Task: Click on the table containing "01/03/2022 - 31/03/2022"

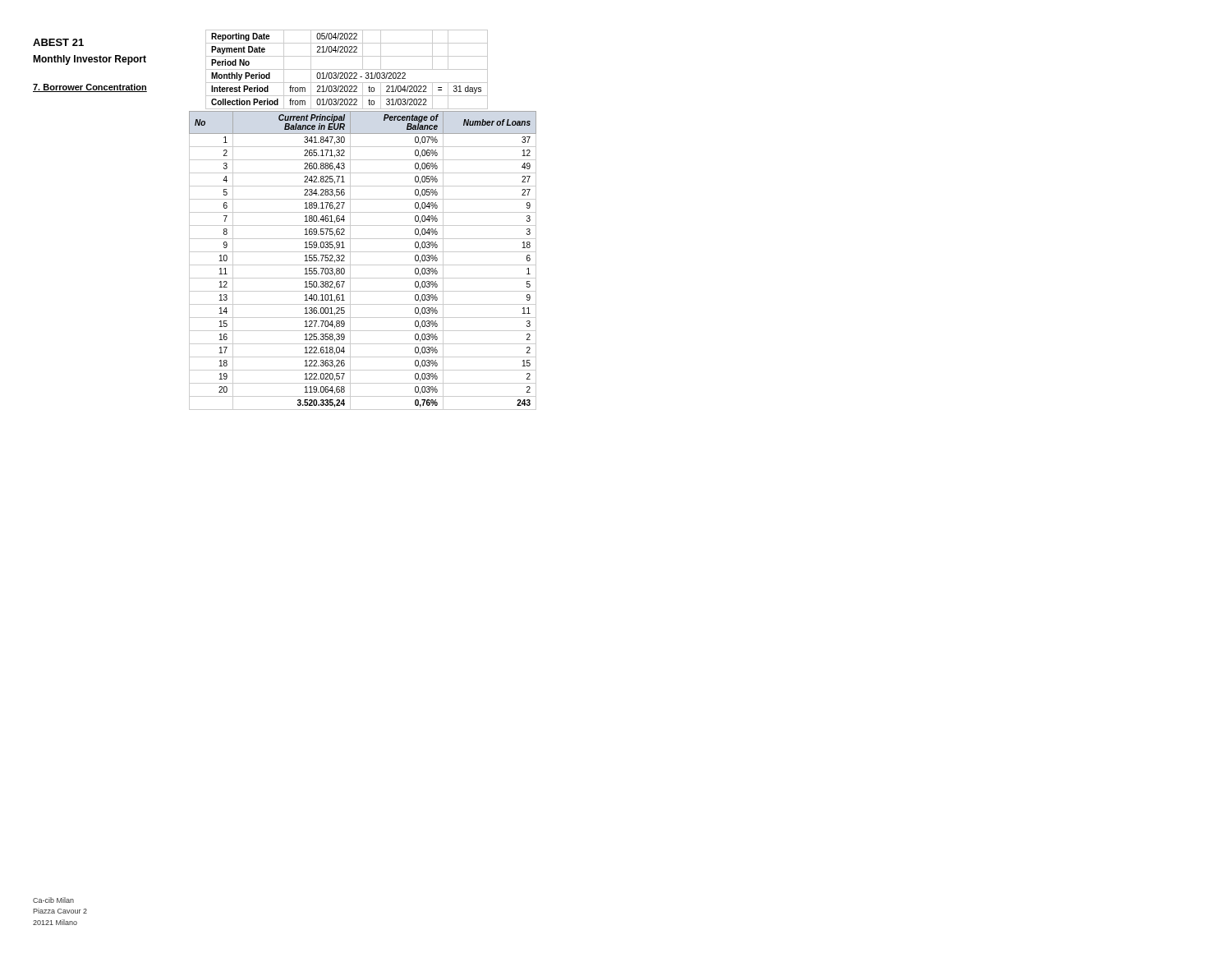Action: 346,69
